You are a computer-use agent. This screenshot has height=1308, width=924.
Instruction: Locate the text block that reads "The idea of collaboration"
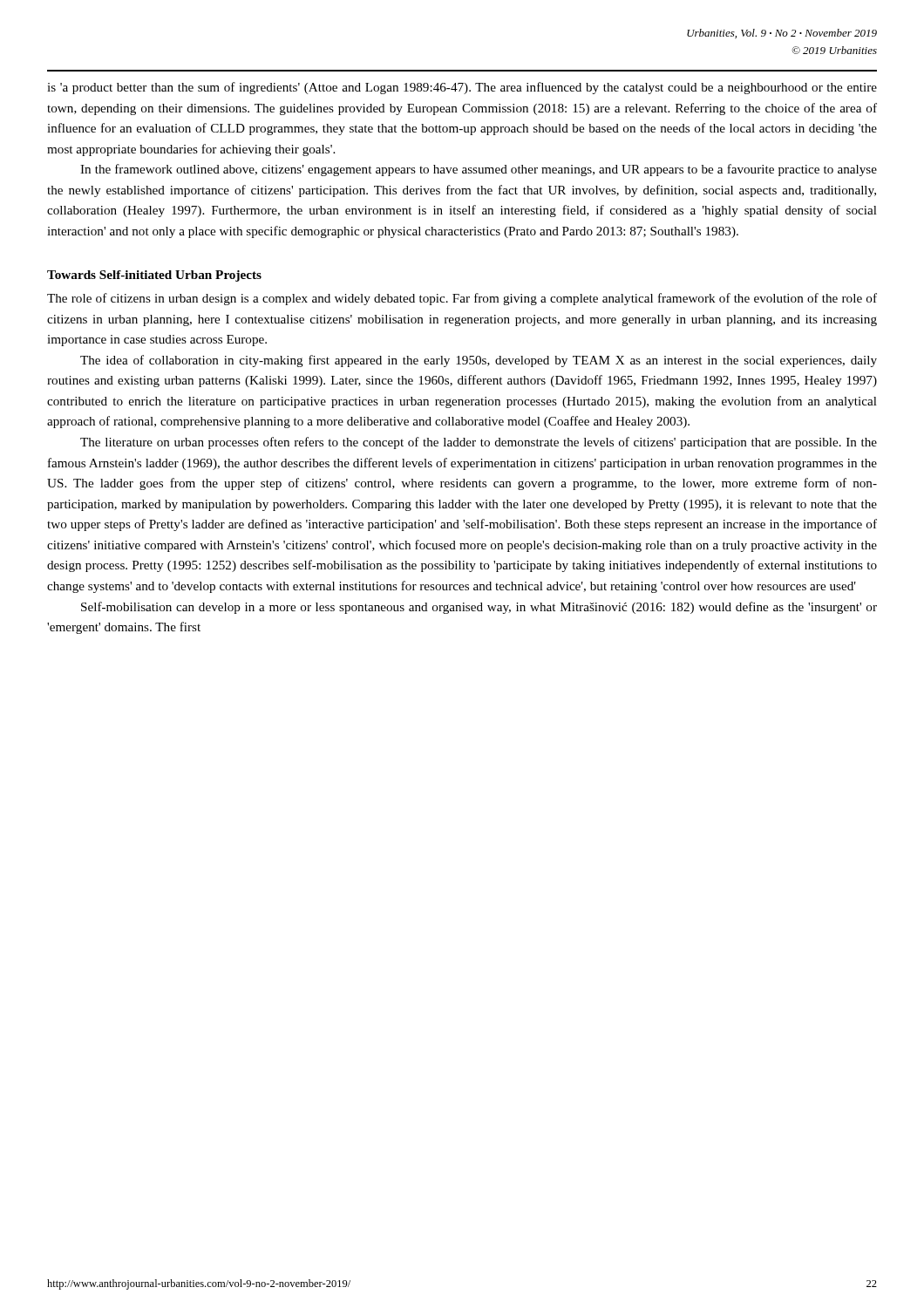pos(462,391)
